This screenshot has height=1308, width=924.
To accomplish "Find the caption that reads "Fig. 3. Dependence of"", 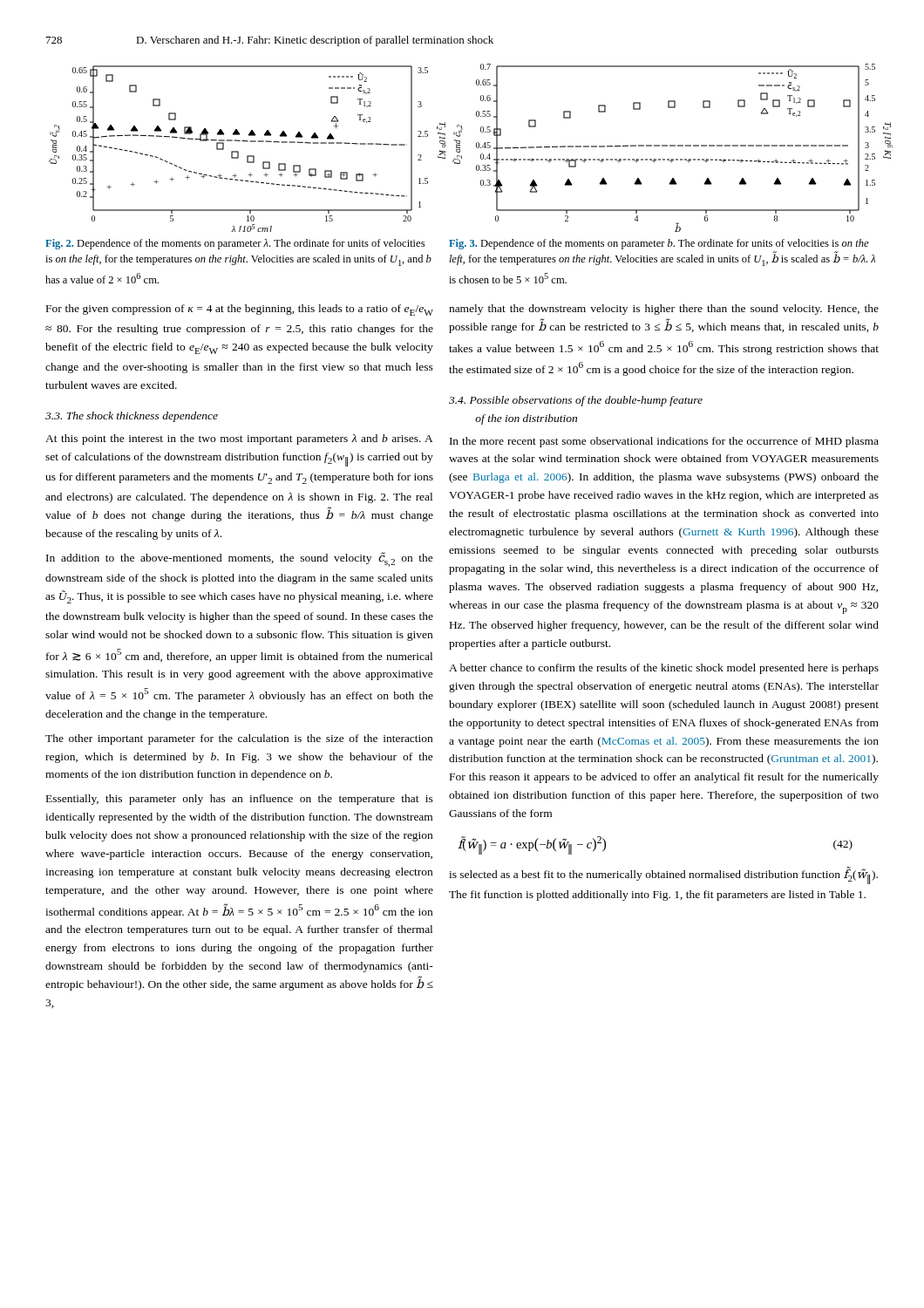I will 662,262.
